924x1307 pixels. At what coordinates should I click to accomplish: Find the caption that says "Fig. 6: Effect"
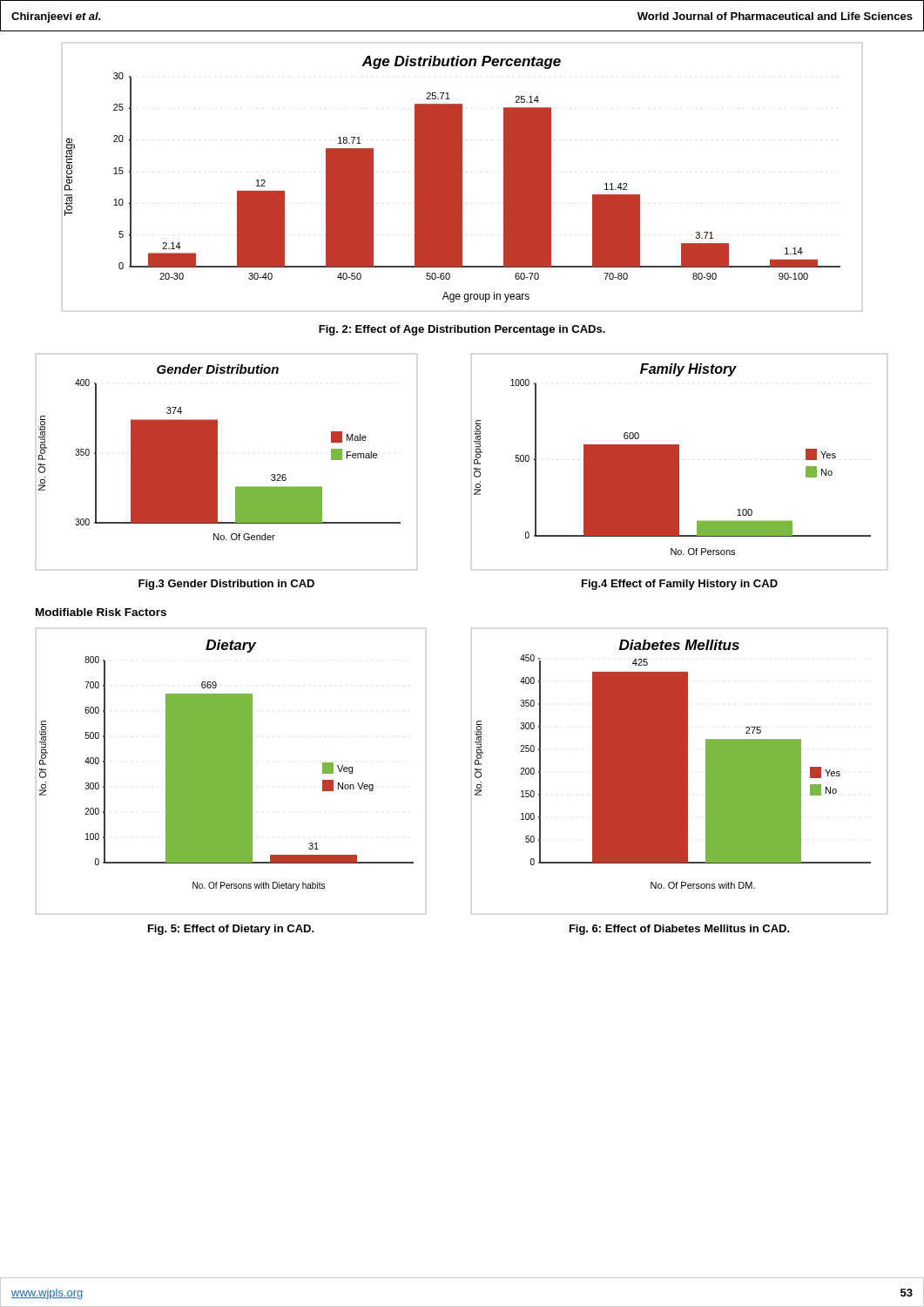click(x=679, y=928)
